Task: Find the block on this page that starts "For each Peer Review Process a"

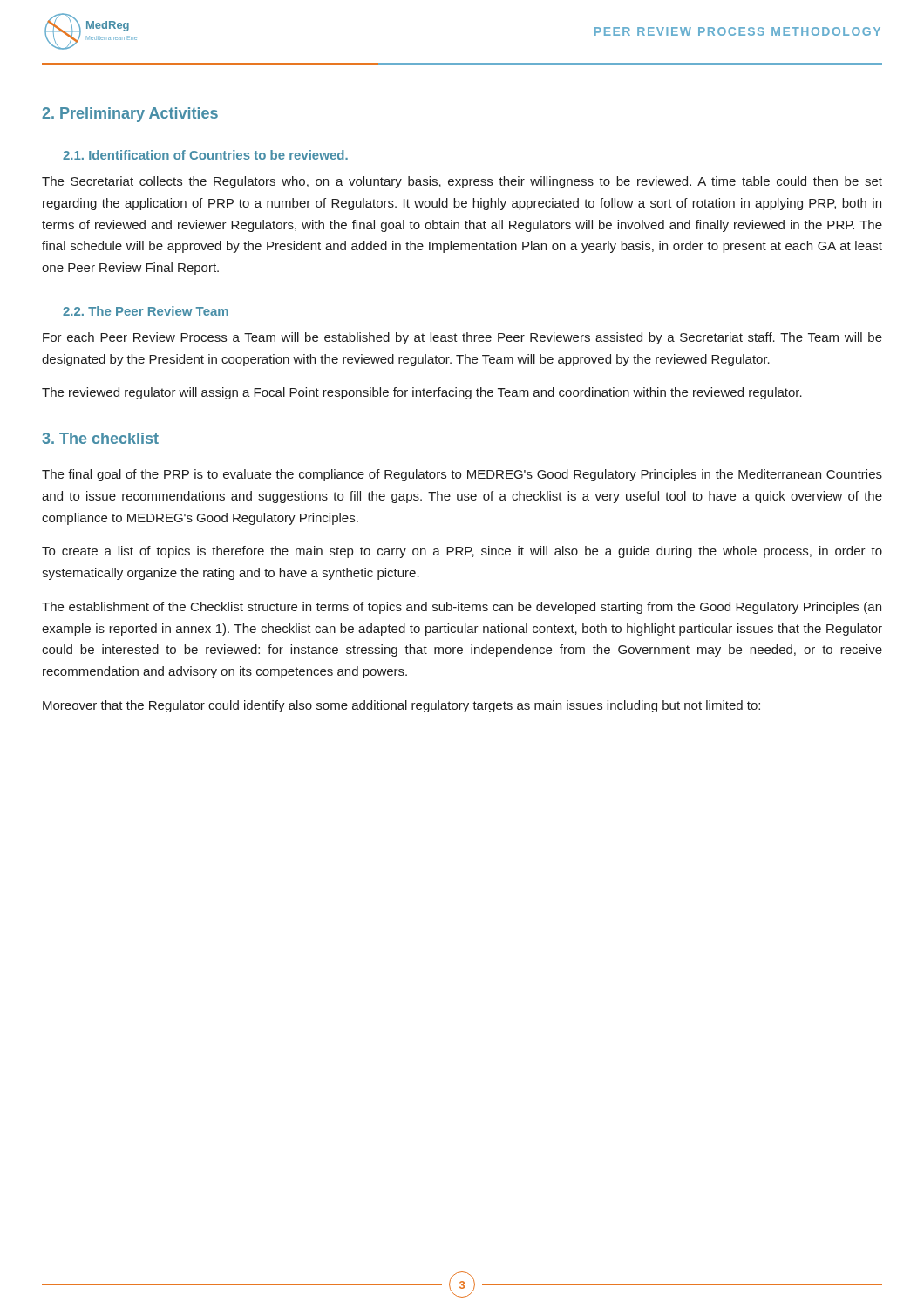Action: (462, 348)
